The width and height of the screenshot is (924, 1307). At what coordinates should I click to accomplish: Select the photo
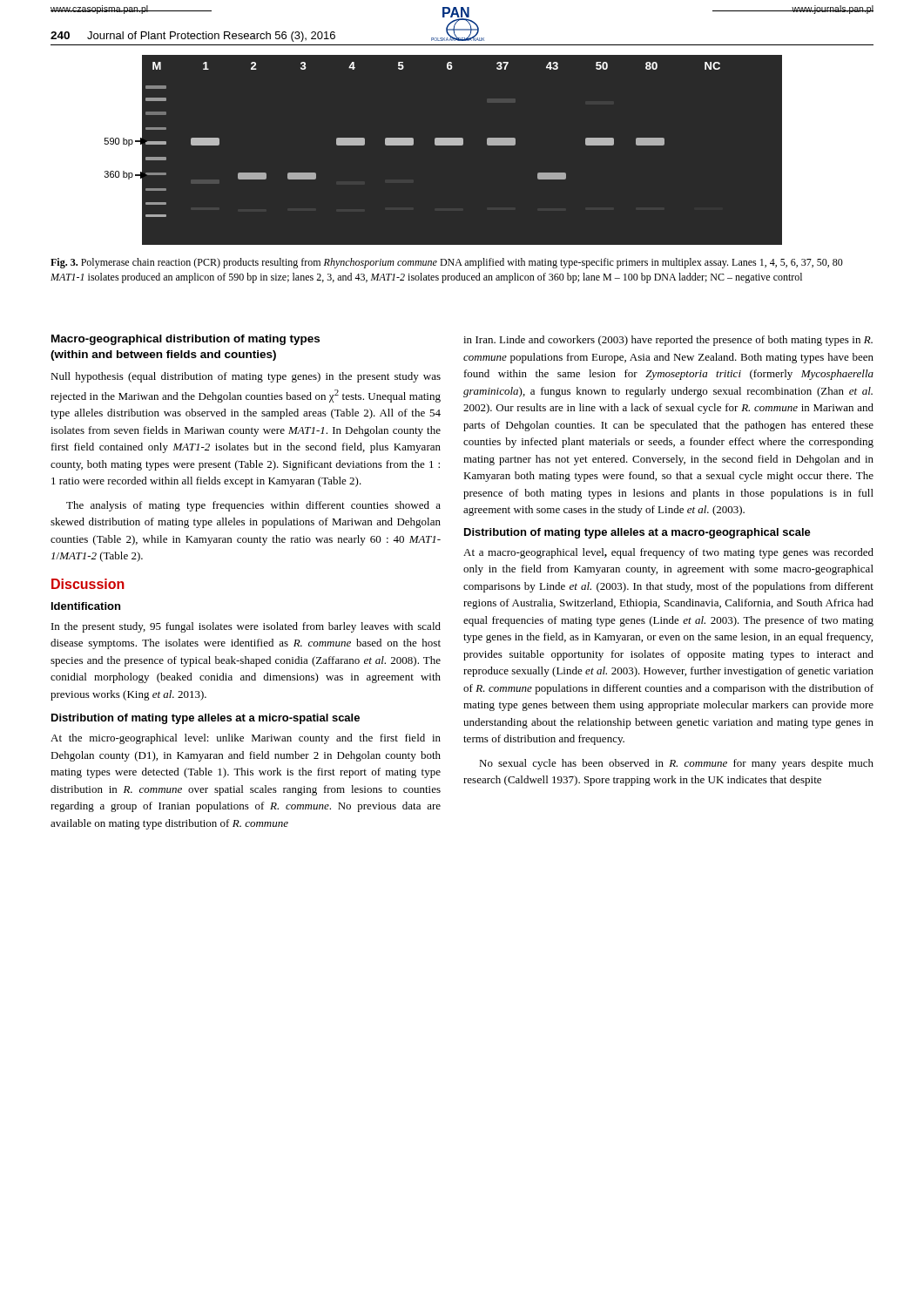[462, 153]
